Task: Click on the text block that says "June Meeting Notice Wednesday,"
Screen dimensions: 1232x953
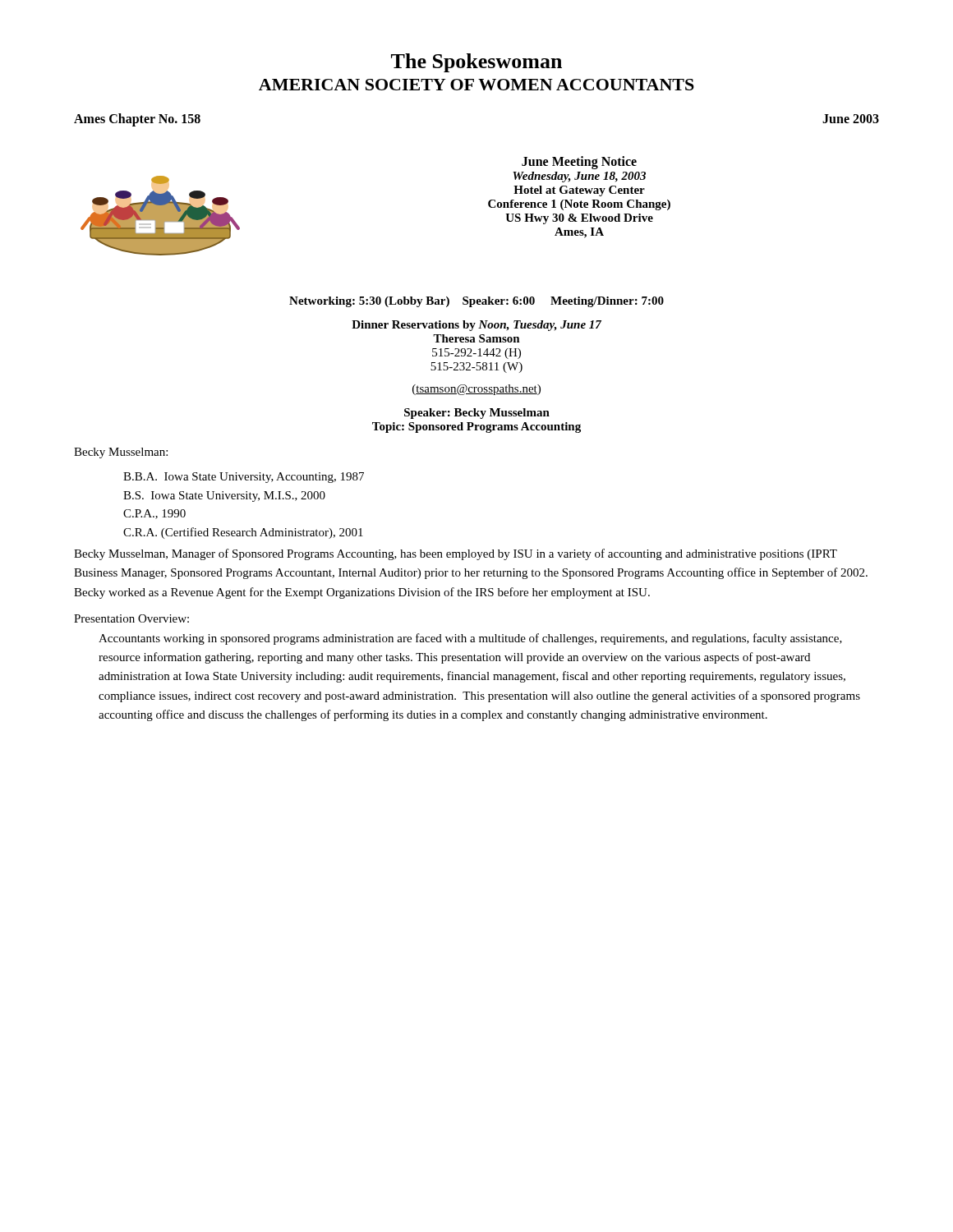Action: coord(579,197)
